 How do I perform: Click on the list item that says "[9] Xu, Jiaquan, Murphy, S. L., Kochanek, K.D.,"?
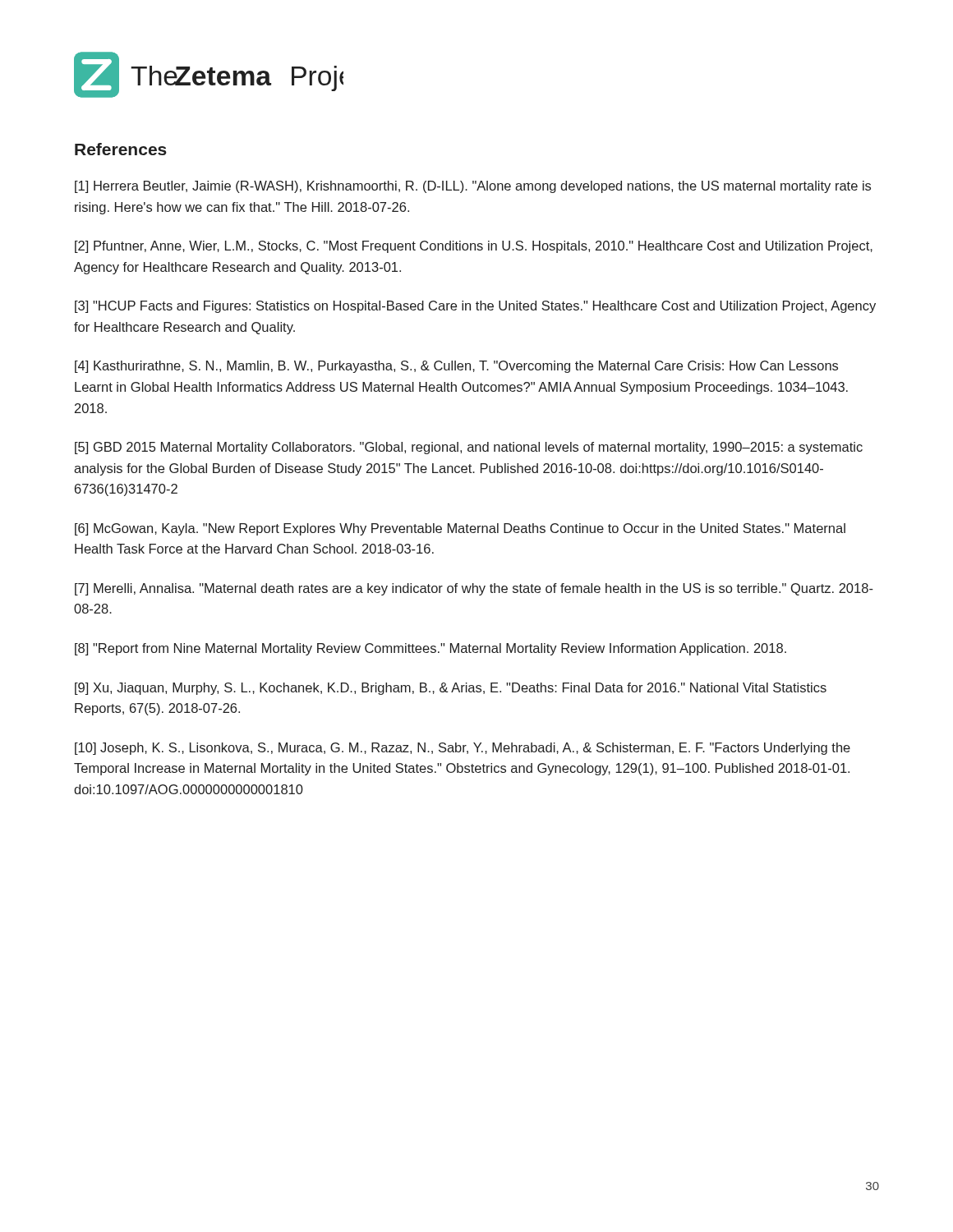point(450,698)
